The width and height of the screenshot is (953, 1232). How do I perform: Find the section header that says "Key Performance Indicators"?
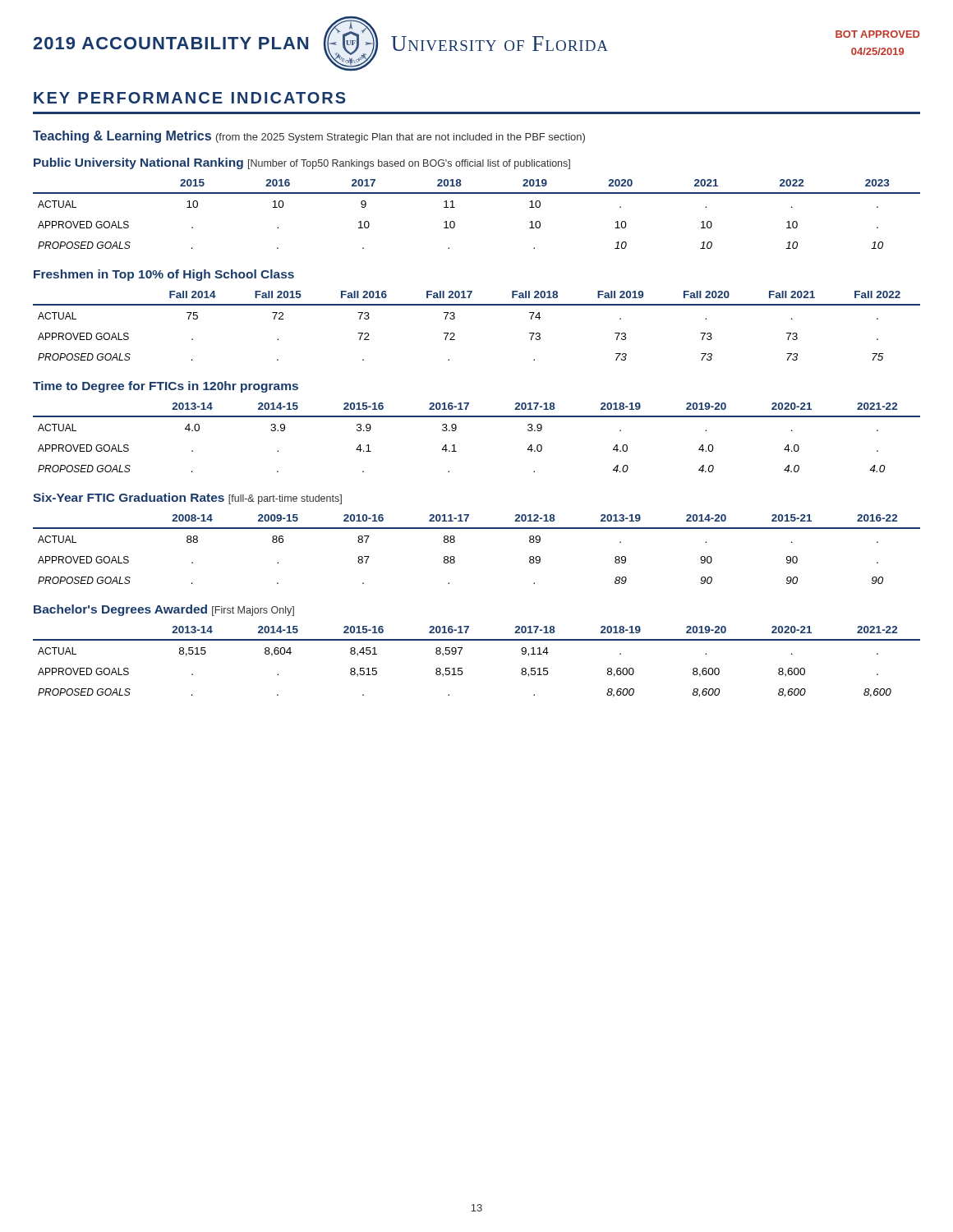[190, 98]
